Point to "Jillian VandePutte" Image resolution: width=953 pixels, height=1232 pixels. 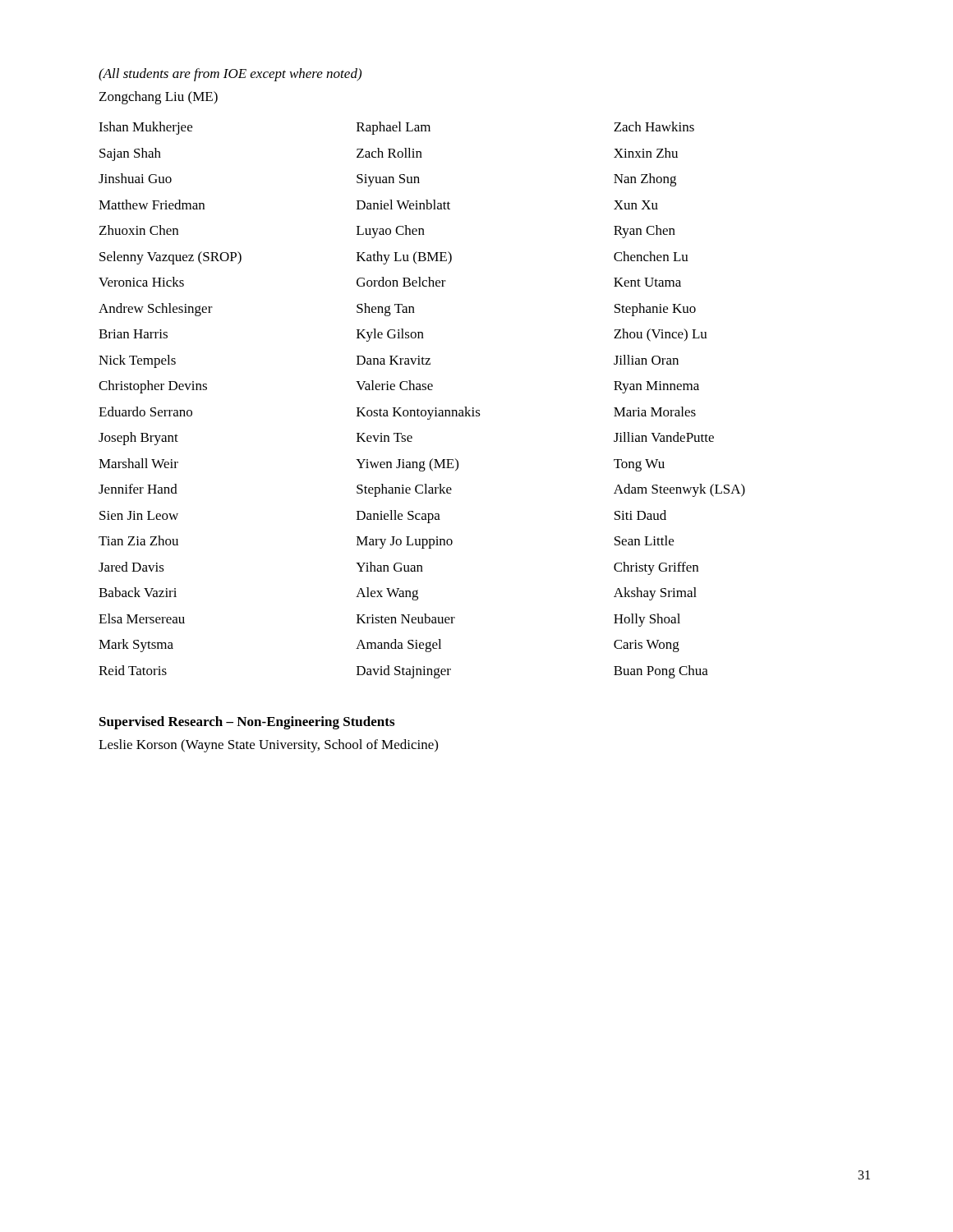click(664, 437)
